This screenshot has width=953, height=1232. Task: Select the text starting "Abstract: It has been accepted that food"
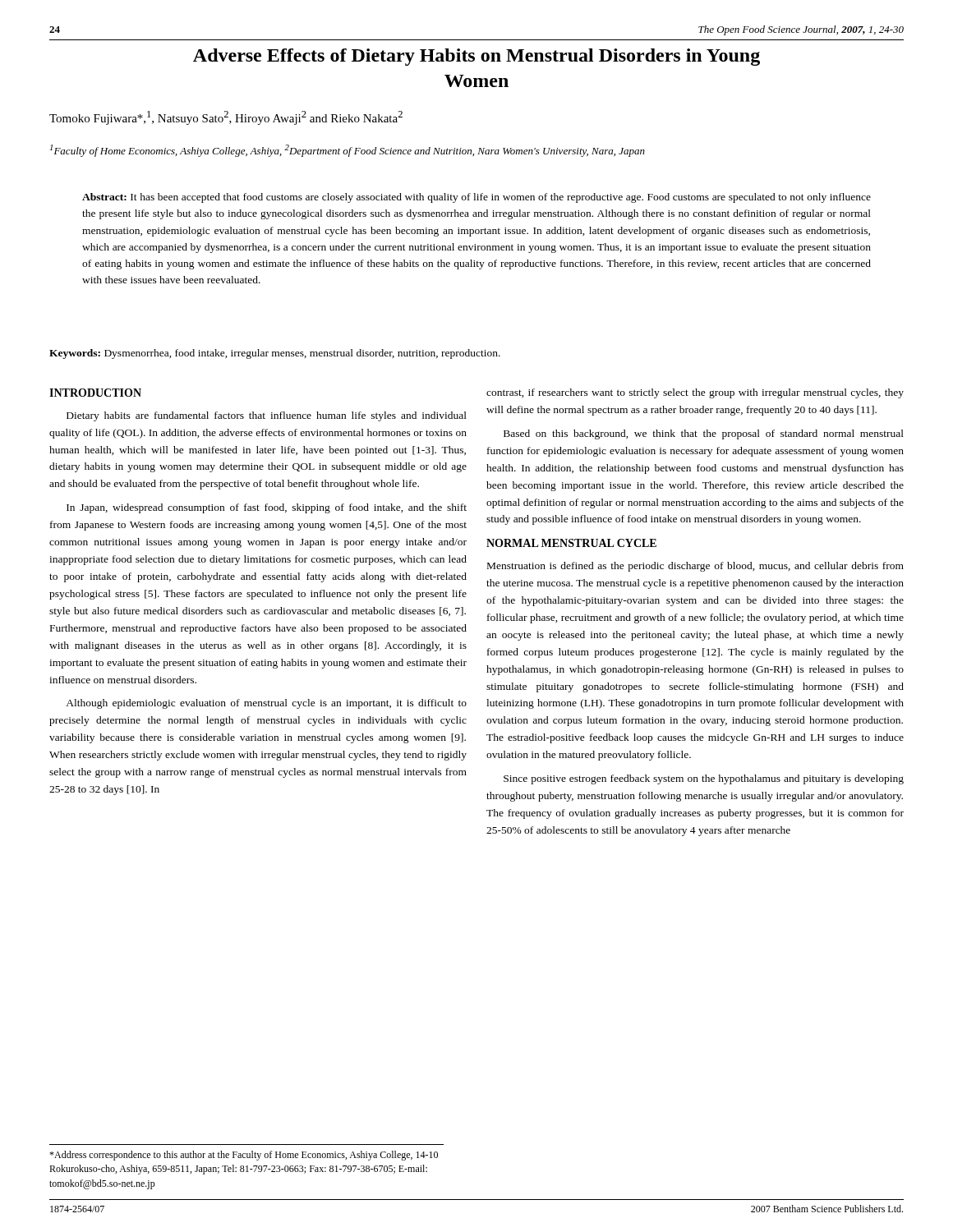tap(476, 238)
